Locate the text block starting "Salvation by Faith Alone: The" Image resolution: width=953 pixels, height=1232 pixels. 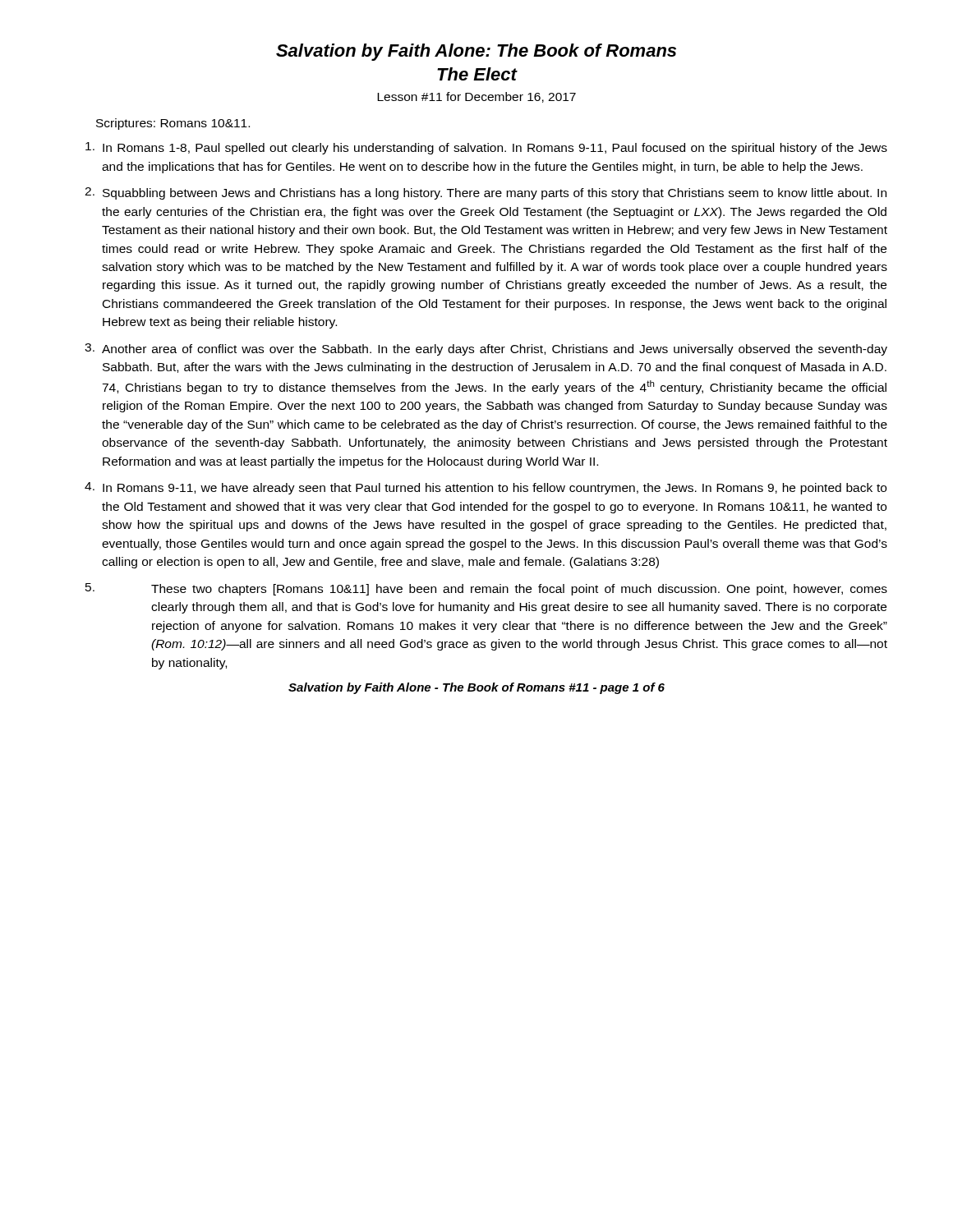pos(476,72)
